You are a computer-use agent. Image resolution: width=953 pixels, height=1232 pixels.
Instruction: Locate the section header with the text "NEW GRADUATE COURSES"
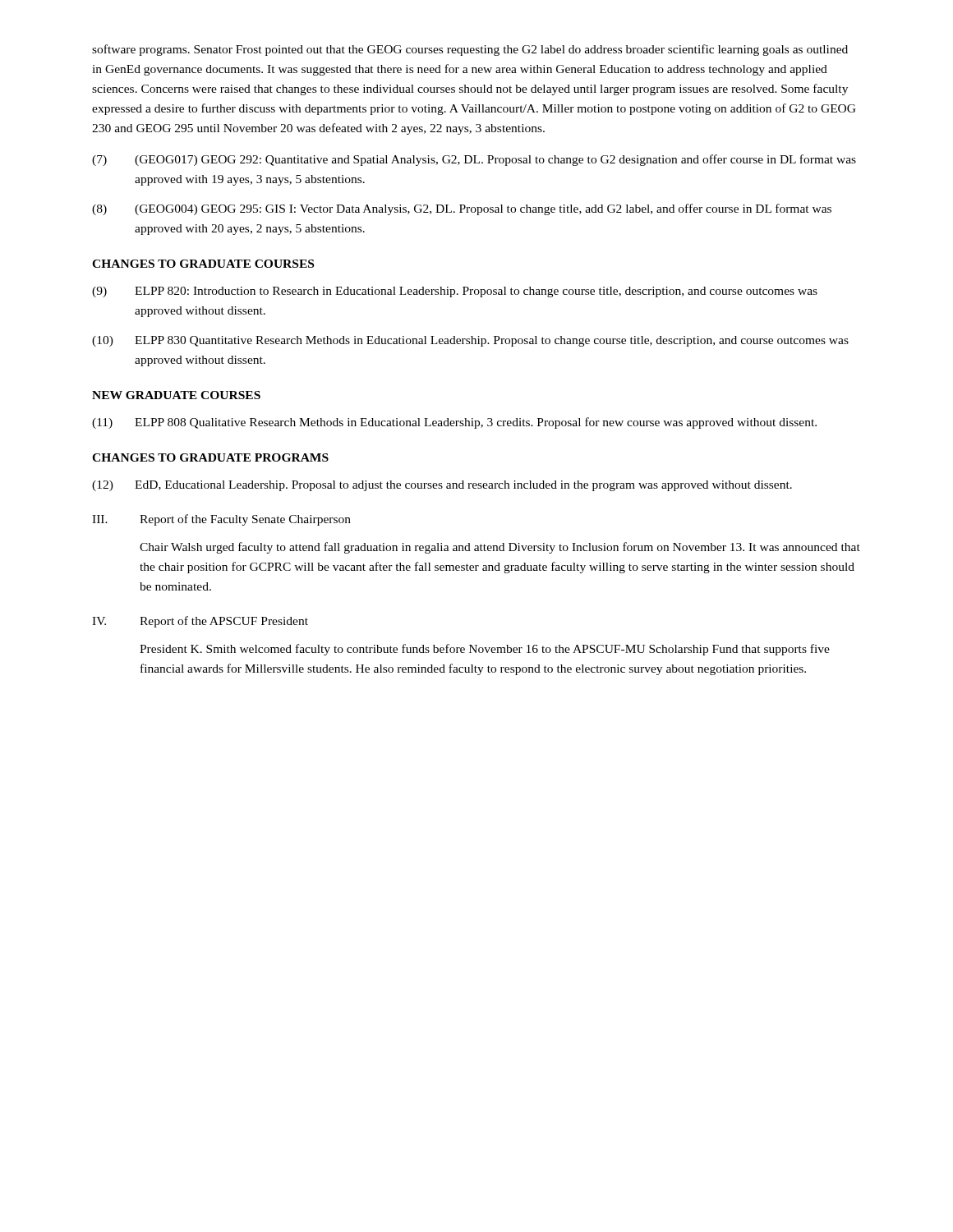(176, 395)
